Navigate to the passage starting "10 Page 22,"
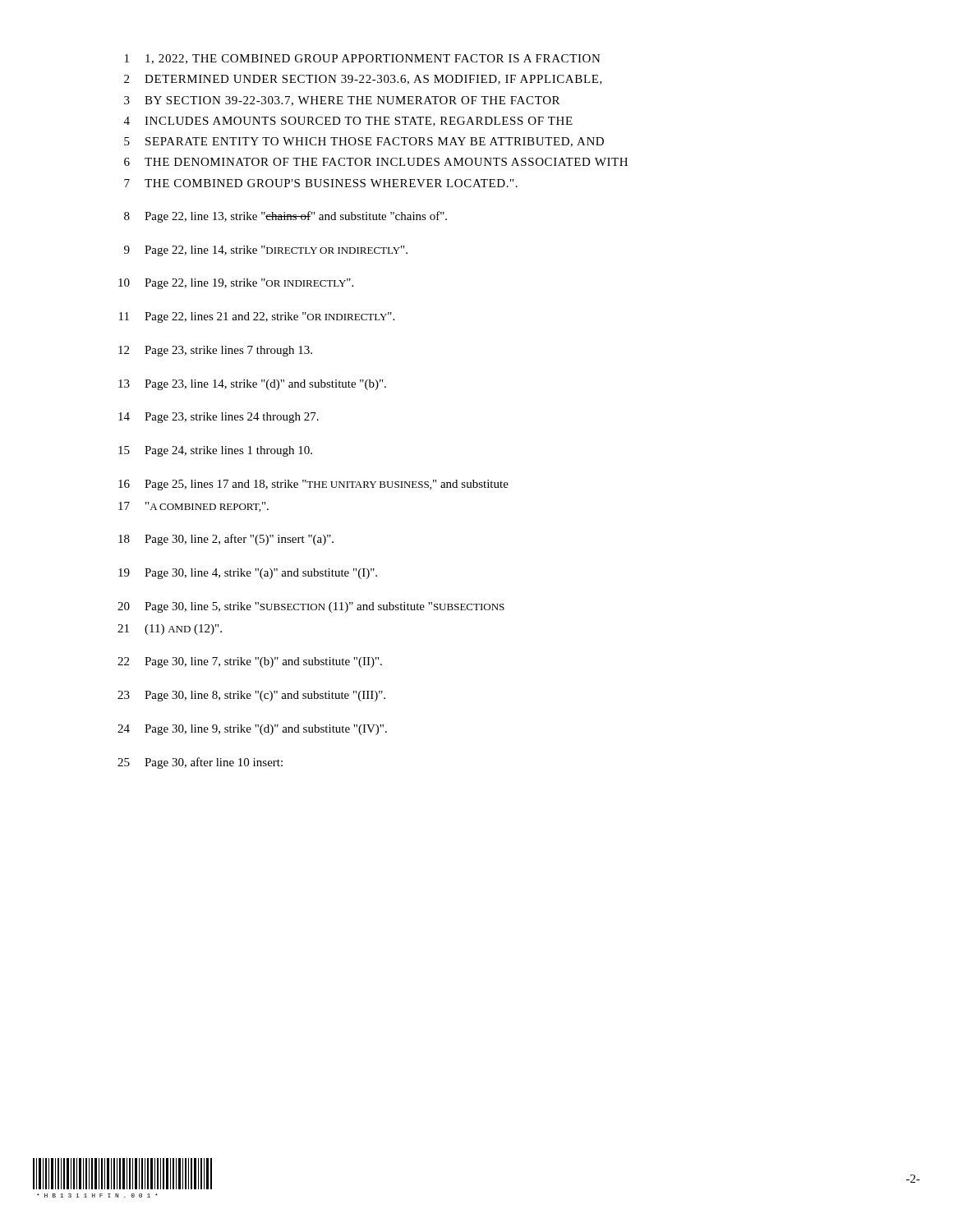Image resolution: width=953 pixels, height=1232 pixels. click(236, 284)
